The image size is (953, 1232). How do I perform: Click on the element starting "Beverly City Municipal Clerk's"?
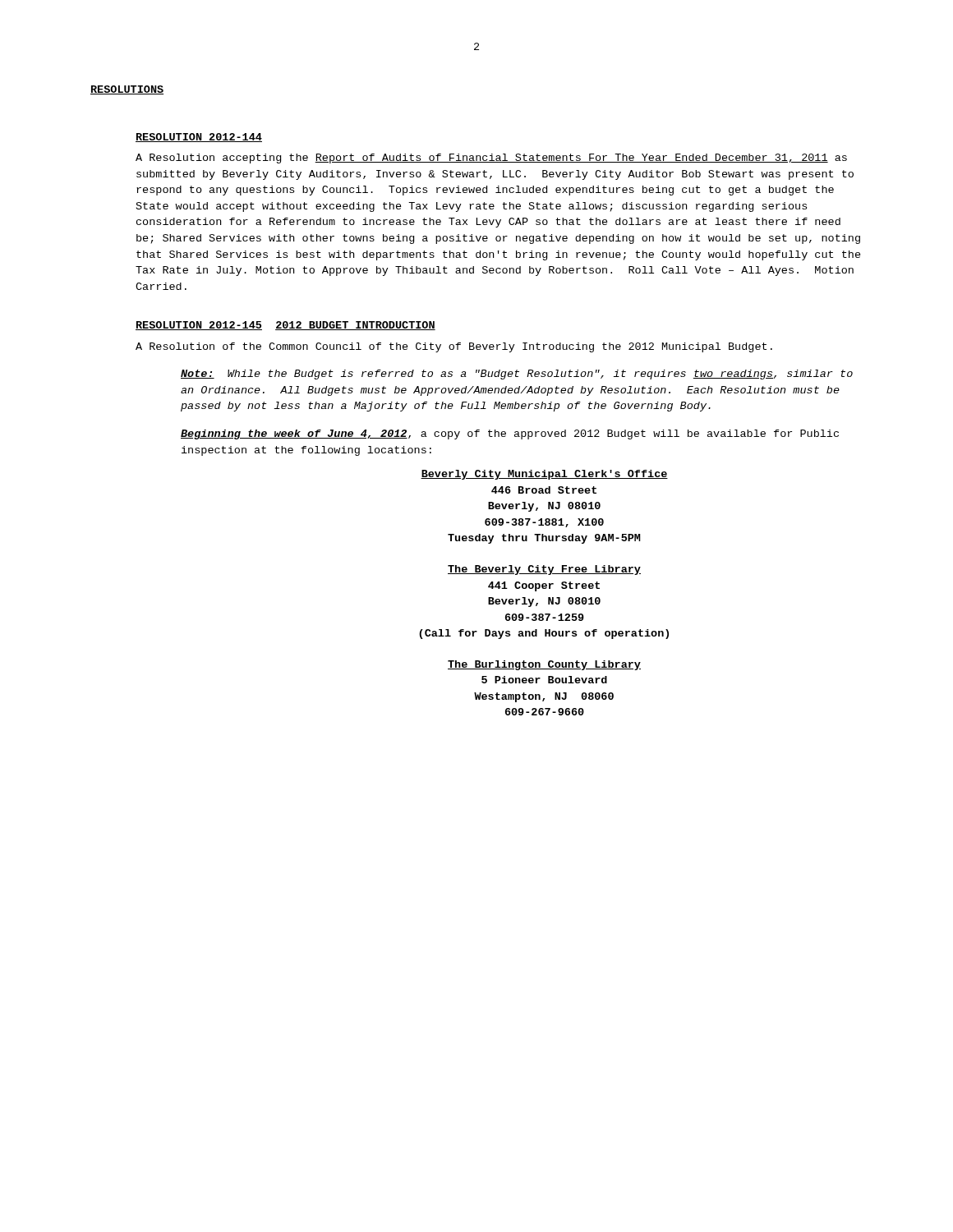544,507
